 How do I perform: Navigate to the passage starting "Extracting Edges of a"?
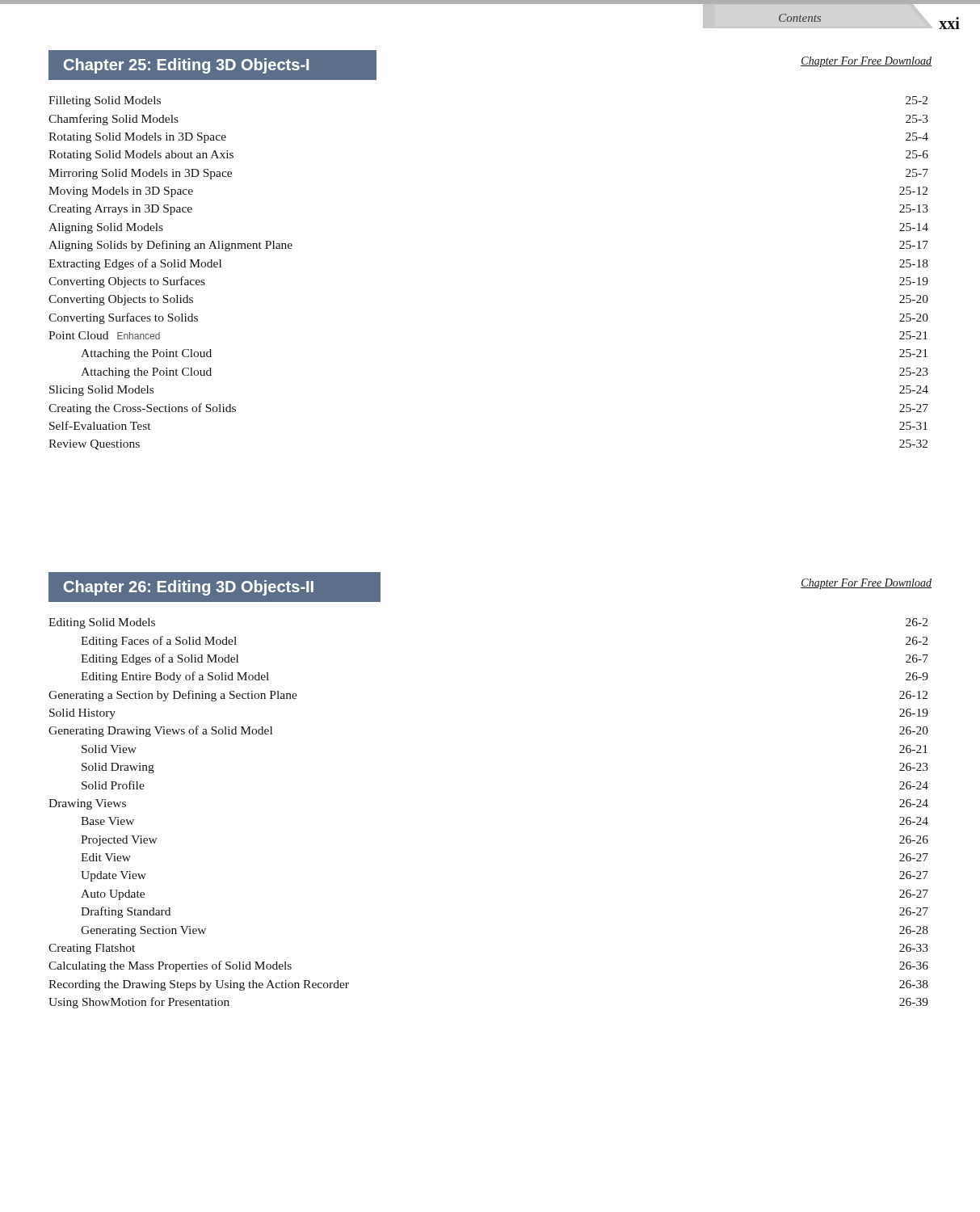coord(132,265)
